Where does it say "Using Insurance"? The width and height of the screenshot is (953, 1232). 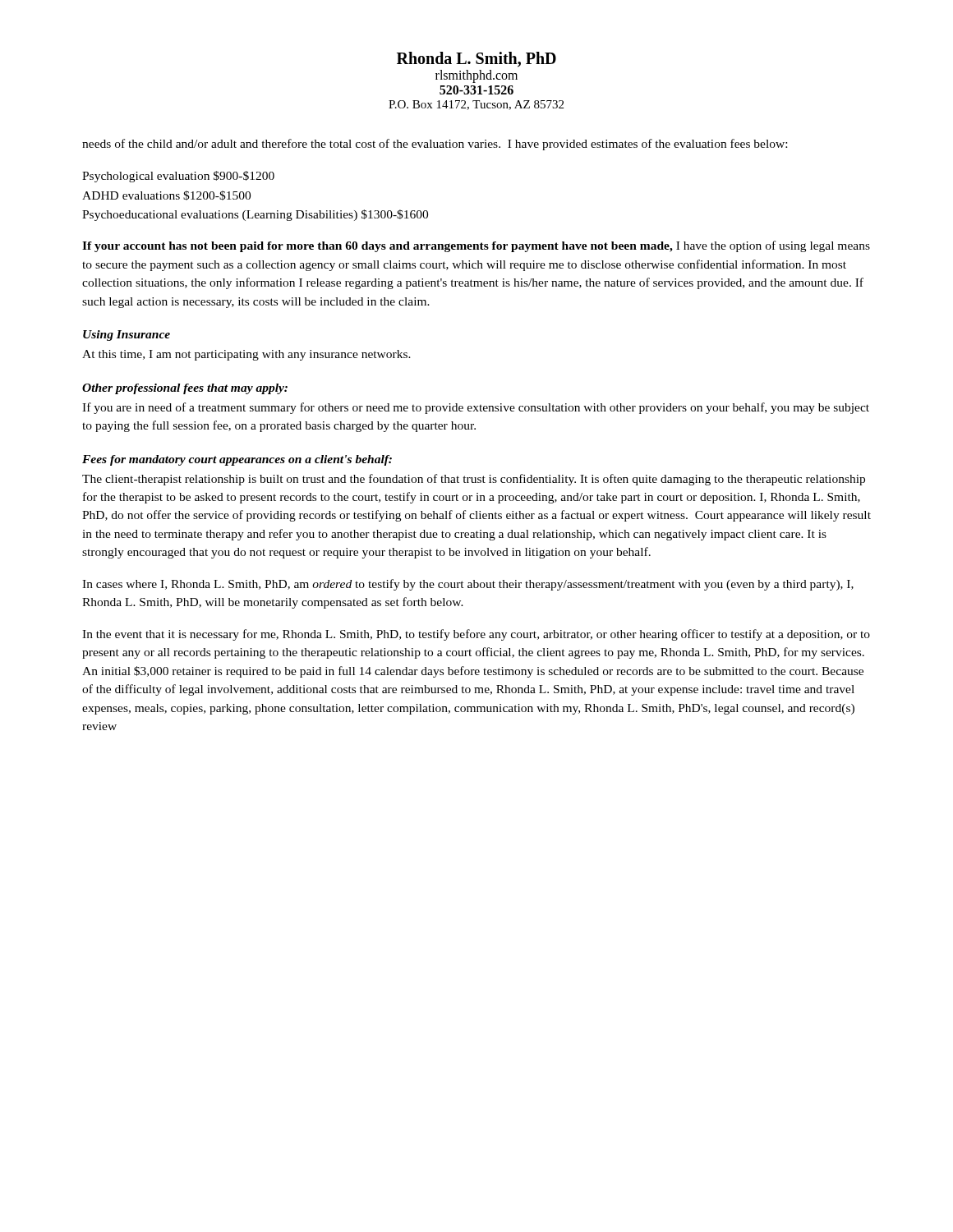click(x=126, y=334)
